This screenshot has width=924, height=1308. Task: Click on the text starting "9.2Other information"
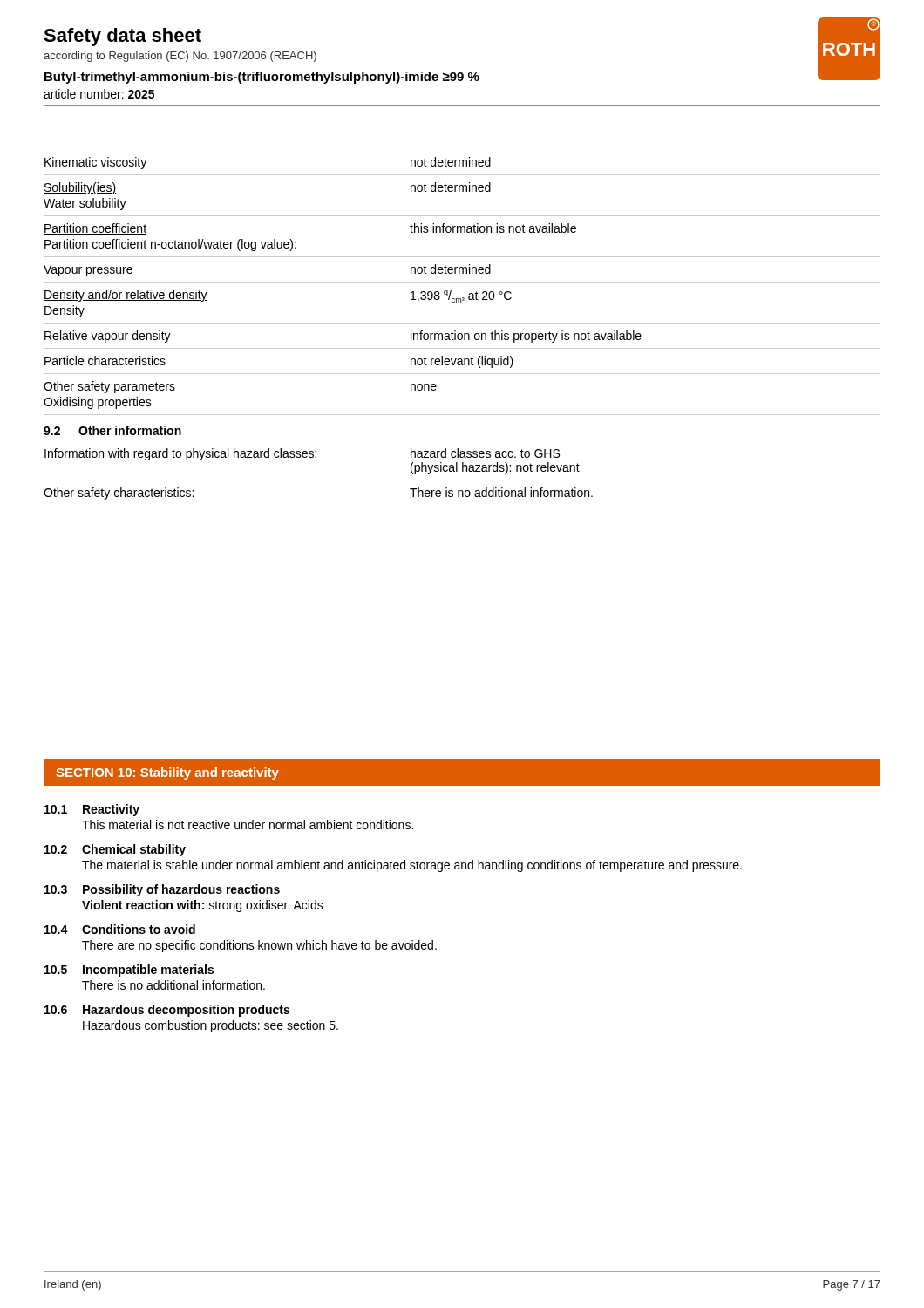[x=113, y=431]
